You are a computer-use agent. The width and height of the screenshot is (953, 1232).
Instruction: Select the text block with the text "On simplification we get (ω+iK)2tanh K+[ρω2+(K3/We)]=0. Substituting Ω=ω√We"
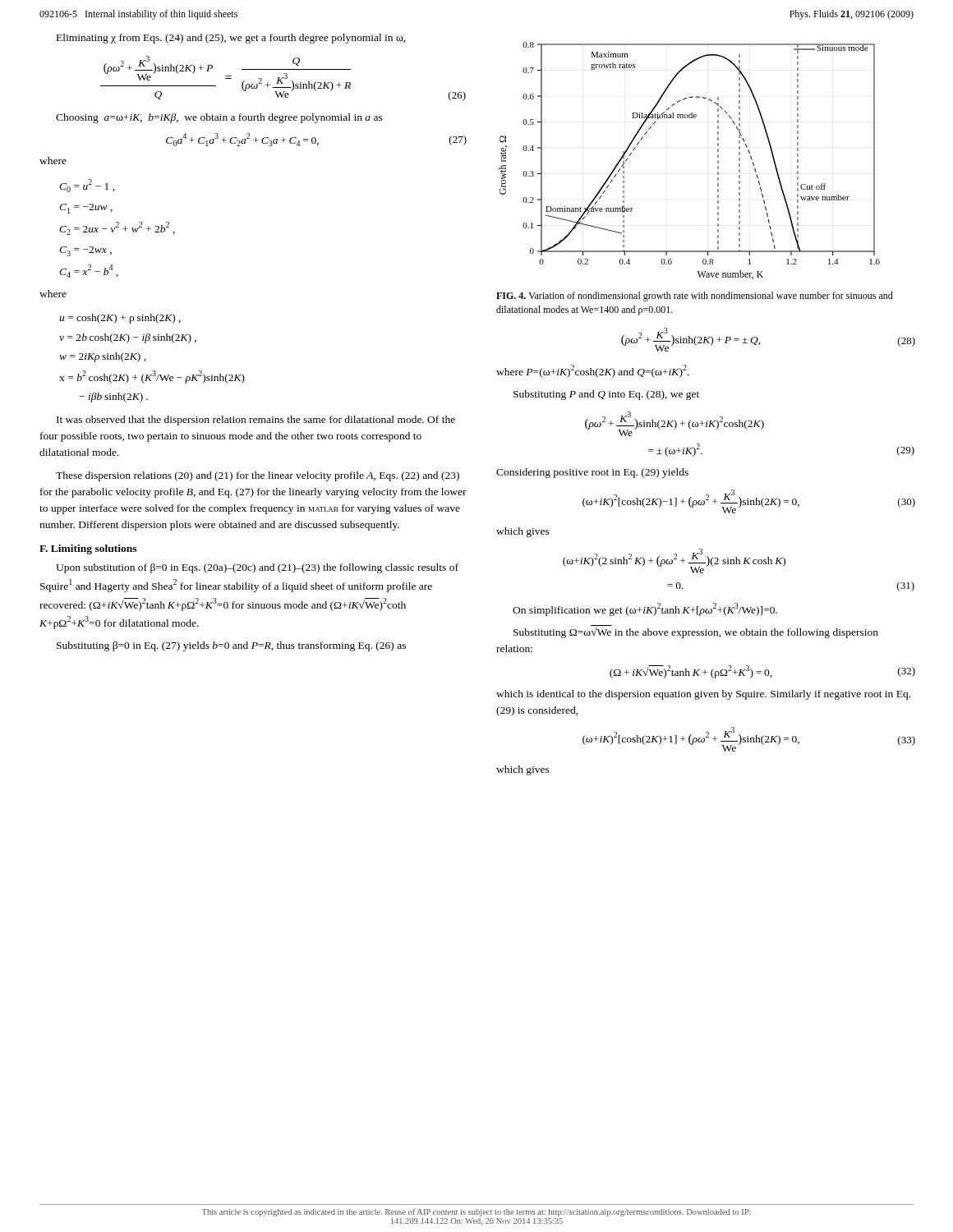click(706, 628)
